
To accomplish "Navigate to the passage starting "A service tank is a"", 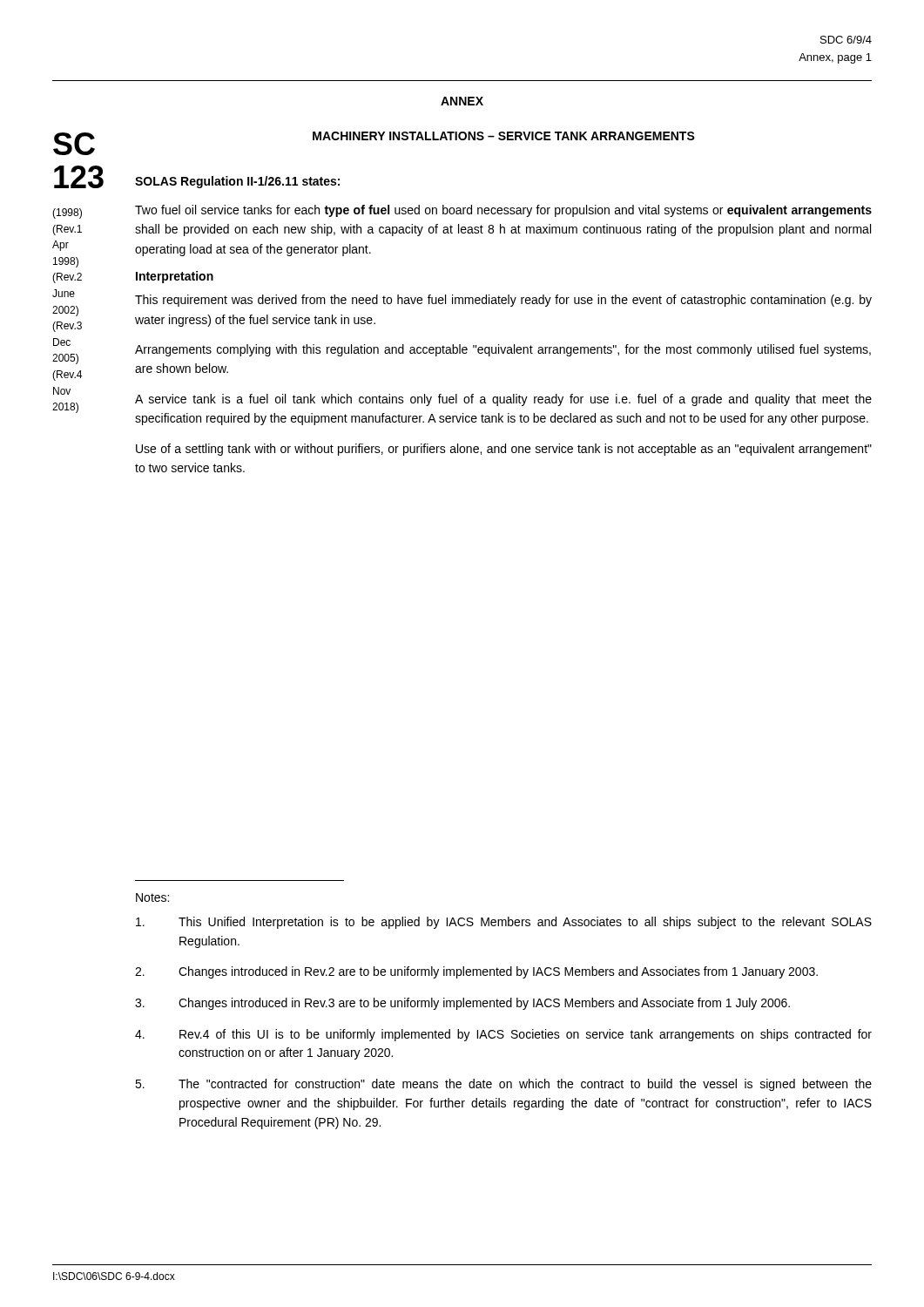I will coord(503,409).
